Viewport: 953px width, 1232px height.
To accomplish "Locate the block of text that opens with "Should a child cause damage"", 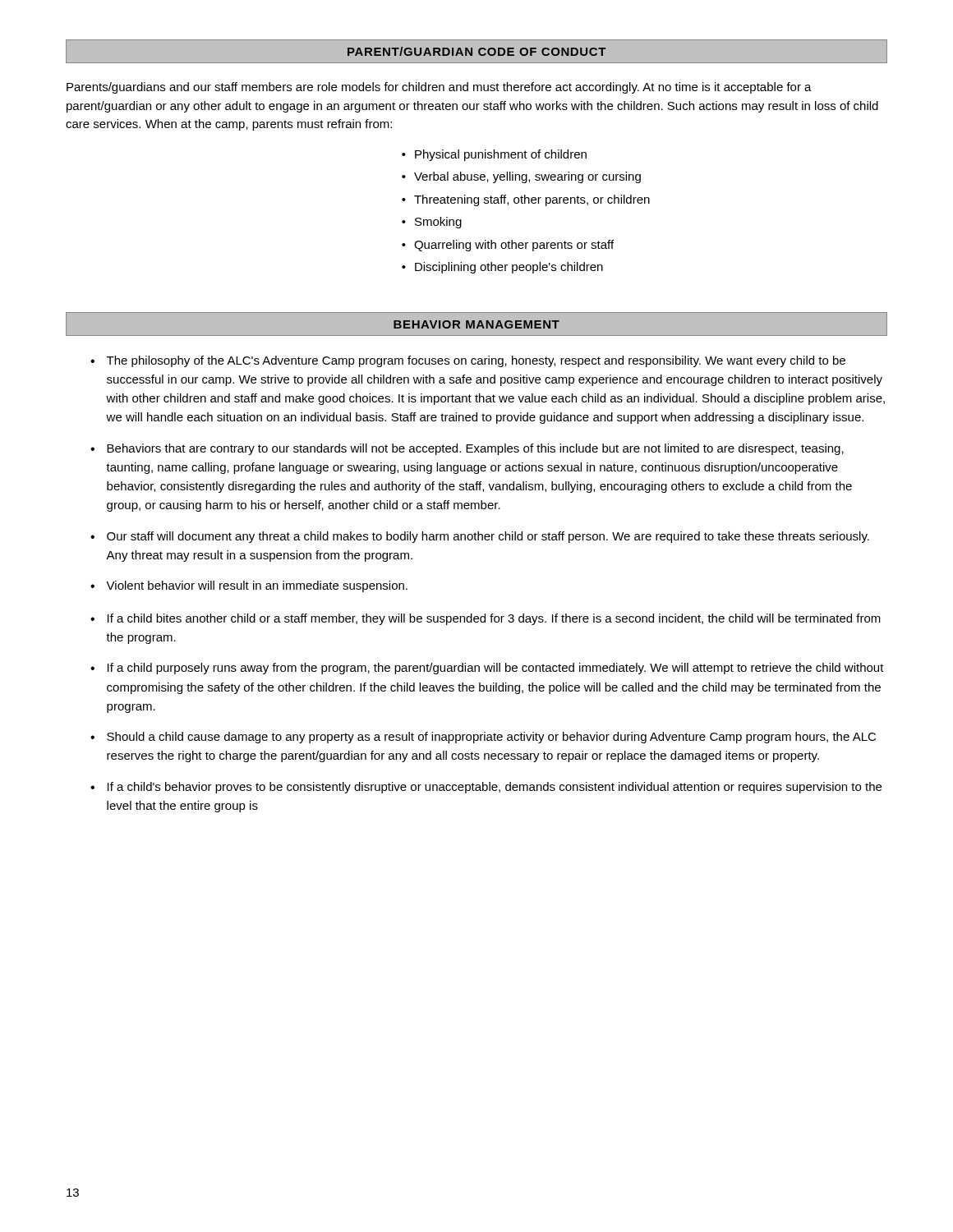I will point(491,746).
